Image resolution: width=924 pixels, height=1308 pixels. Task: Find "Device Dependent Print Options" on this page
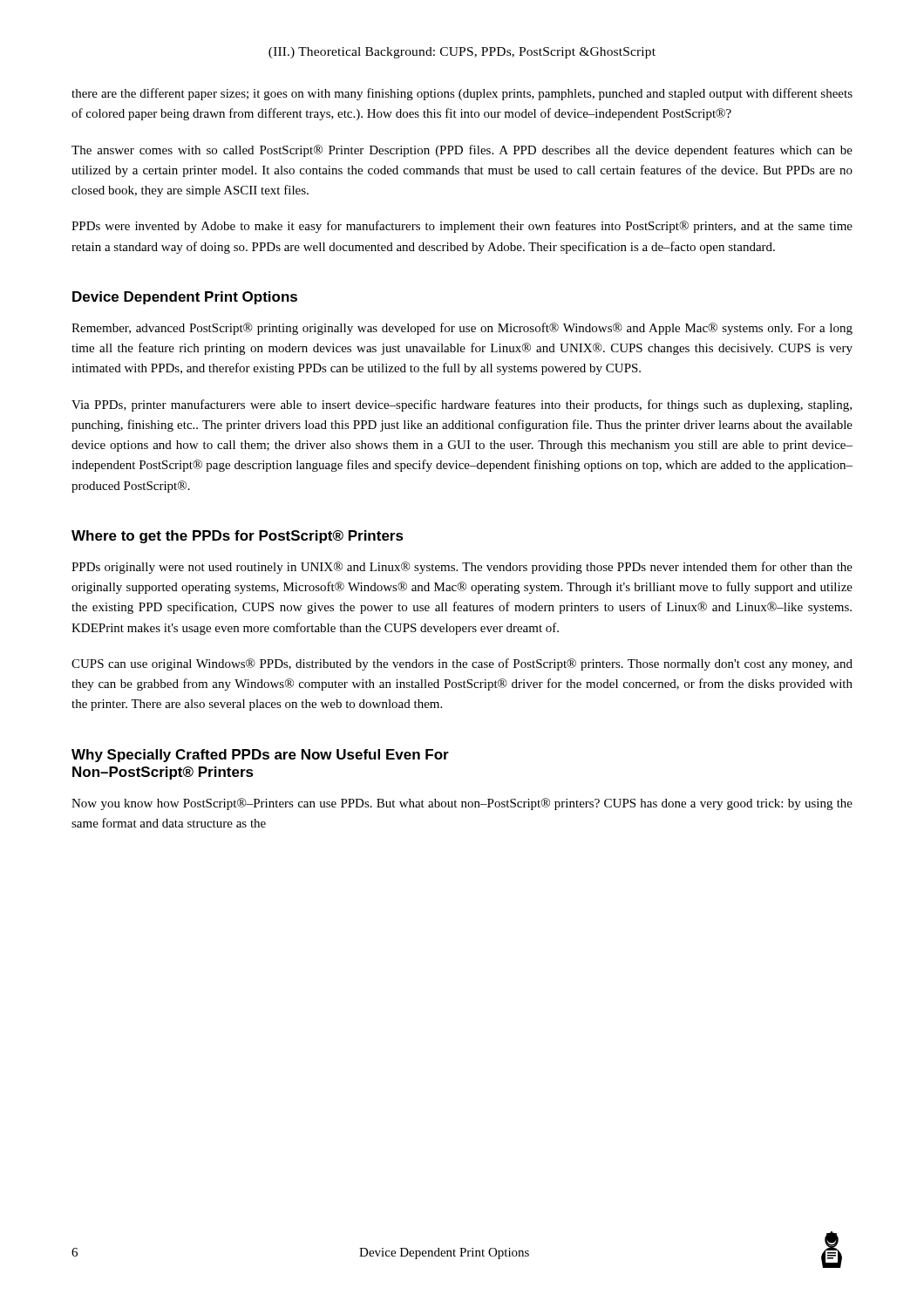point(185,297)
